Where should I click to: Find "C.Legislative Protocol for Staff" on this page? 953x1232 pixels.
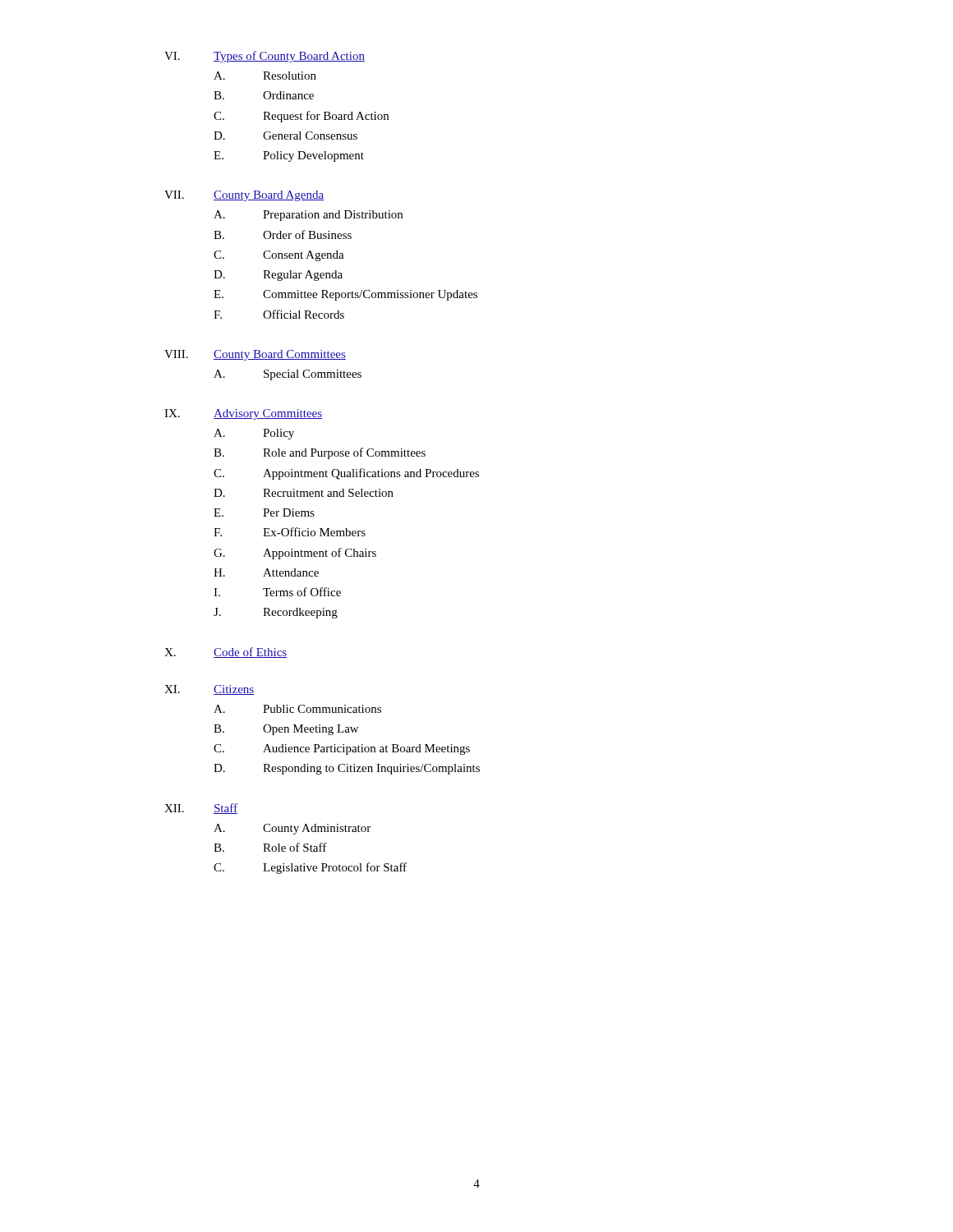point(310,868)
